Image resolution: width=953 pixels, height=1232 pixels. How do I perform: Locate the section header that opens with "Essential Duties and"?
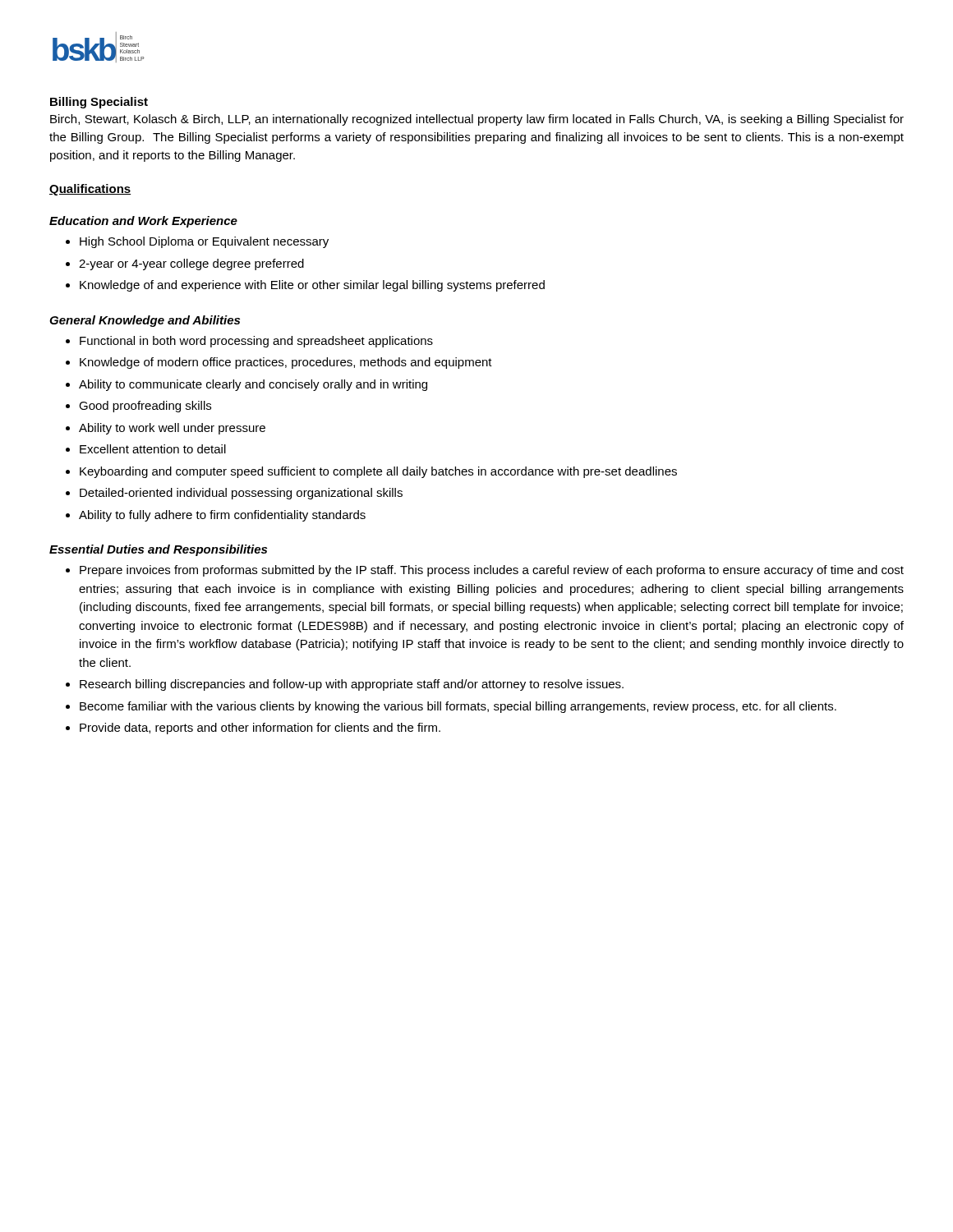pyautogui.click(x=158, y=550)
